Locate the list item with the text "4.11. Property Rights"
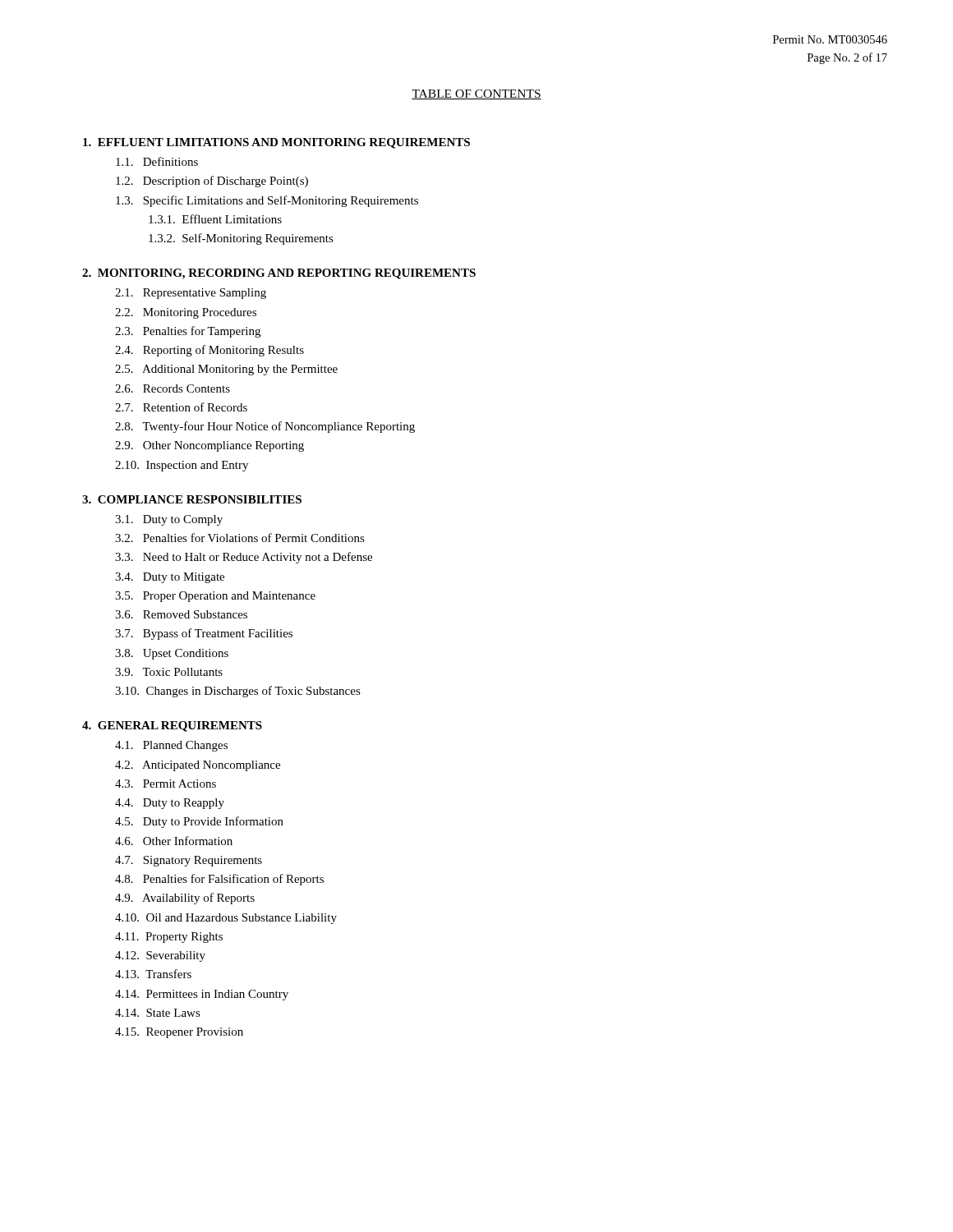The height and width of the screenshot is (1232, 953). click(169, 936)
